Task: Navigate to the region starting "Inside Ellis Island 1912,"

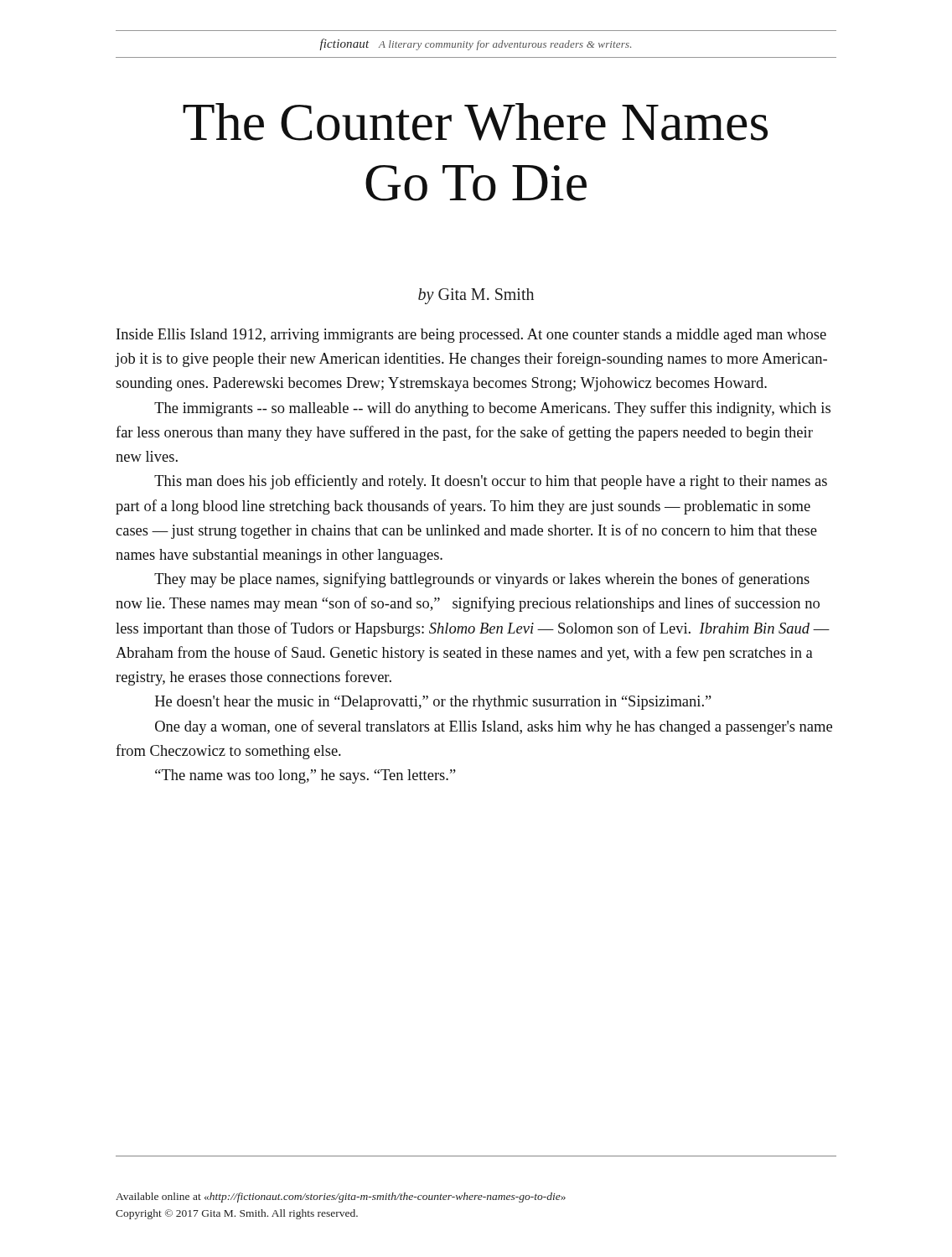Action: [x=471, y=336]
